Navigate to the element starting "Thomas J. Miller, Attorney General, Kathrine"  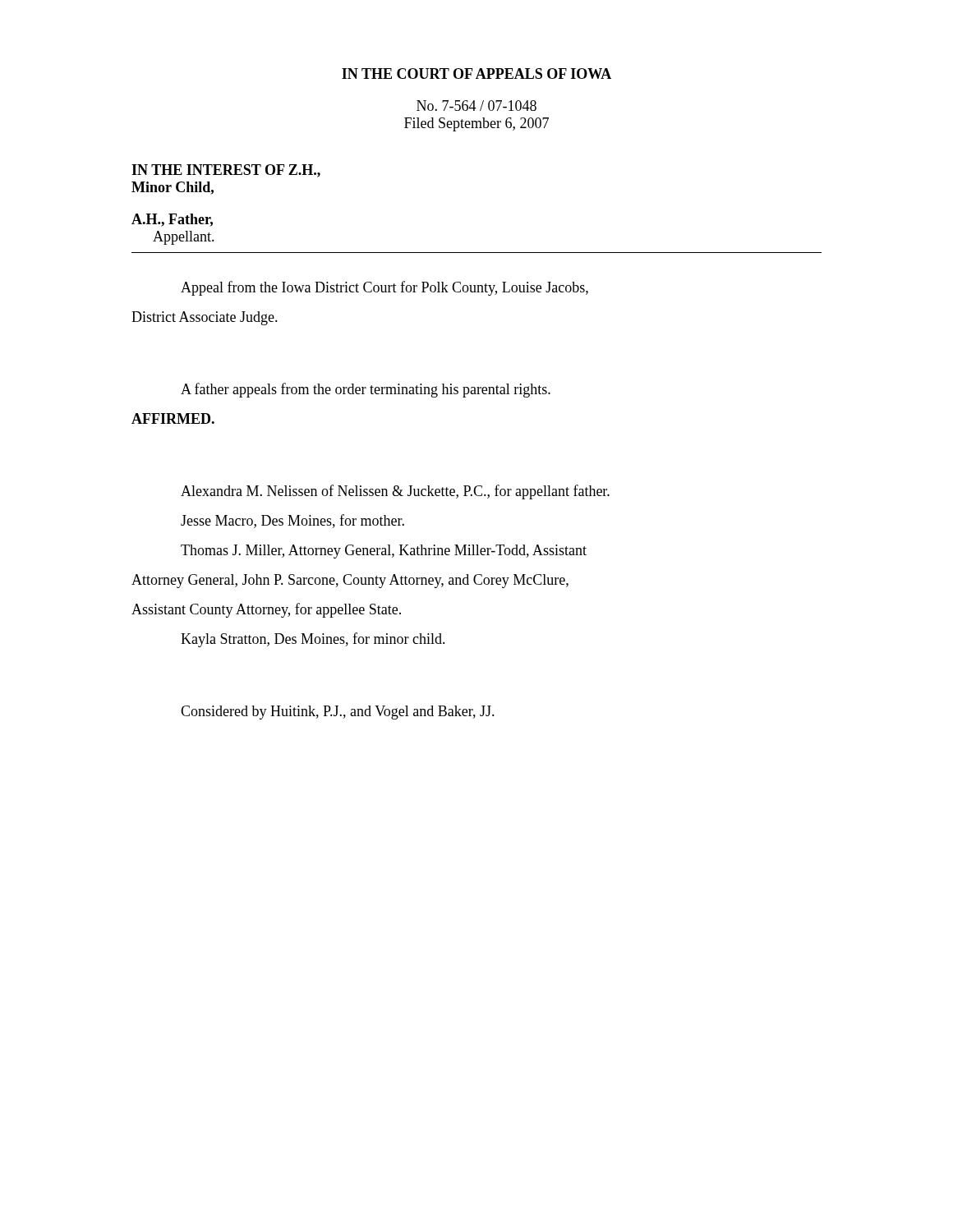coord(384,550)
